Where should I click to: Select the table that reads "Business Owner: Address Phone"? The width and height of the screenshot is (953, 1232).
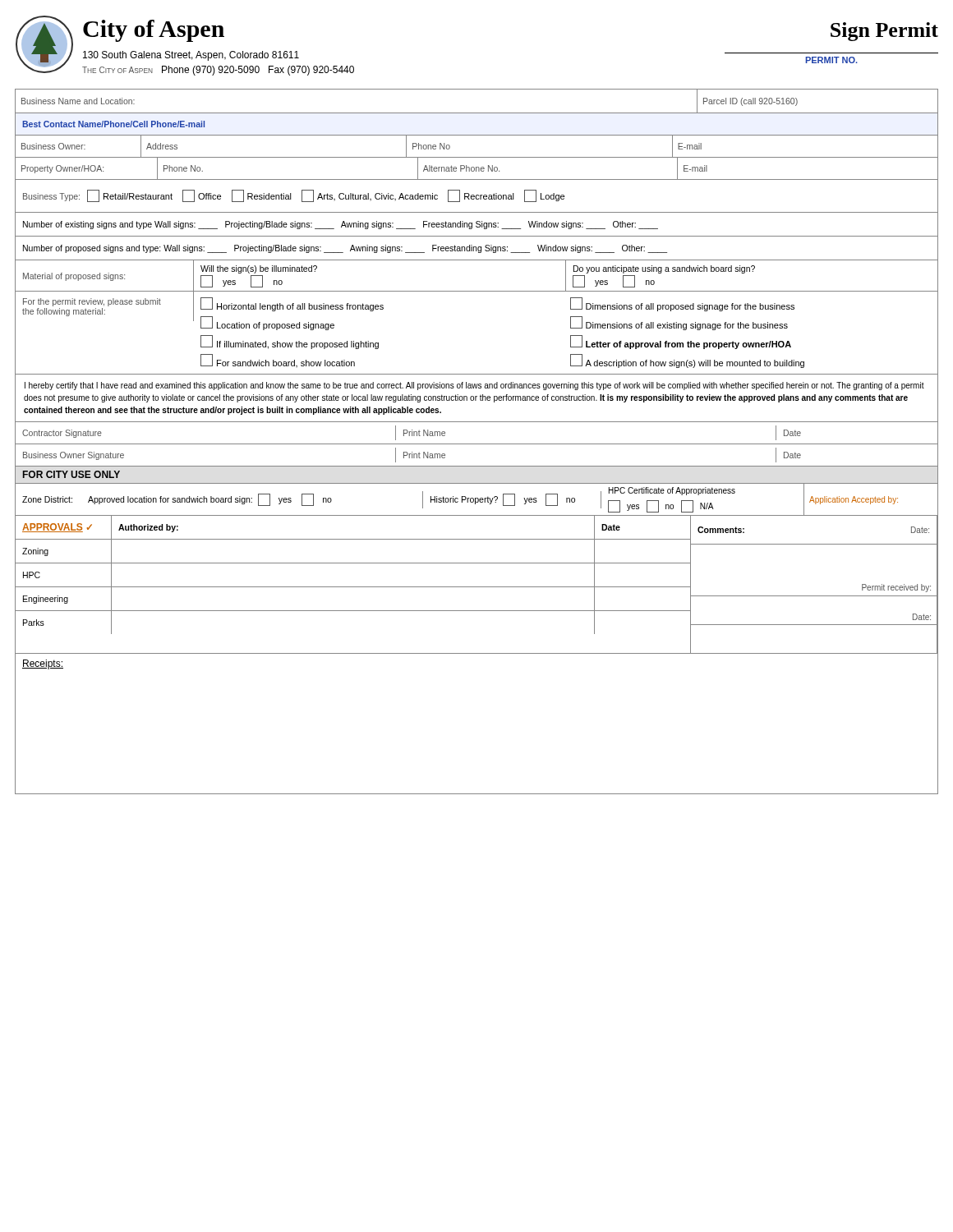476,147
